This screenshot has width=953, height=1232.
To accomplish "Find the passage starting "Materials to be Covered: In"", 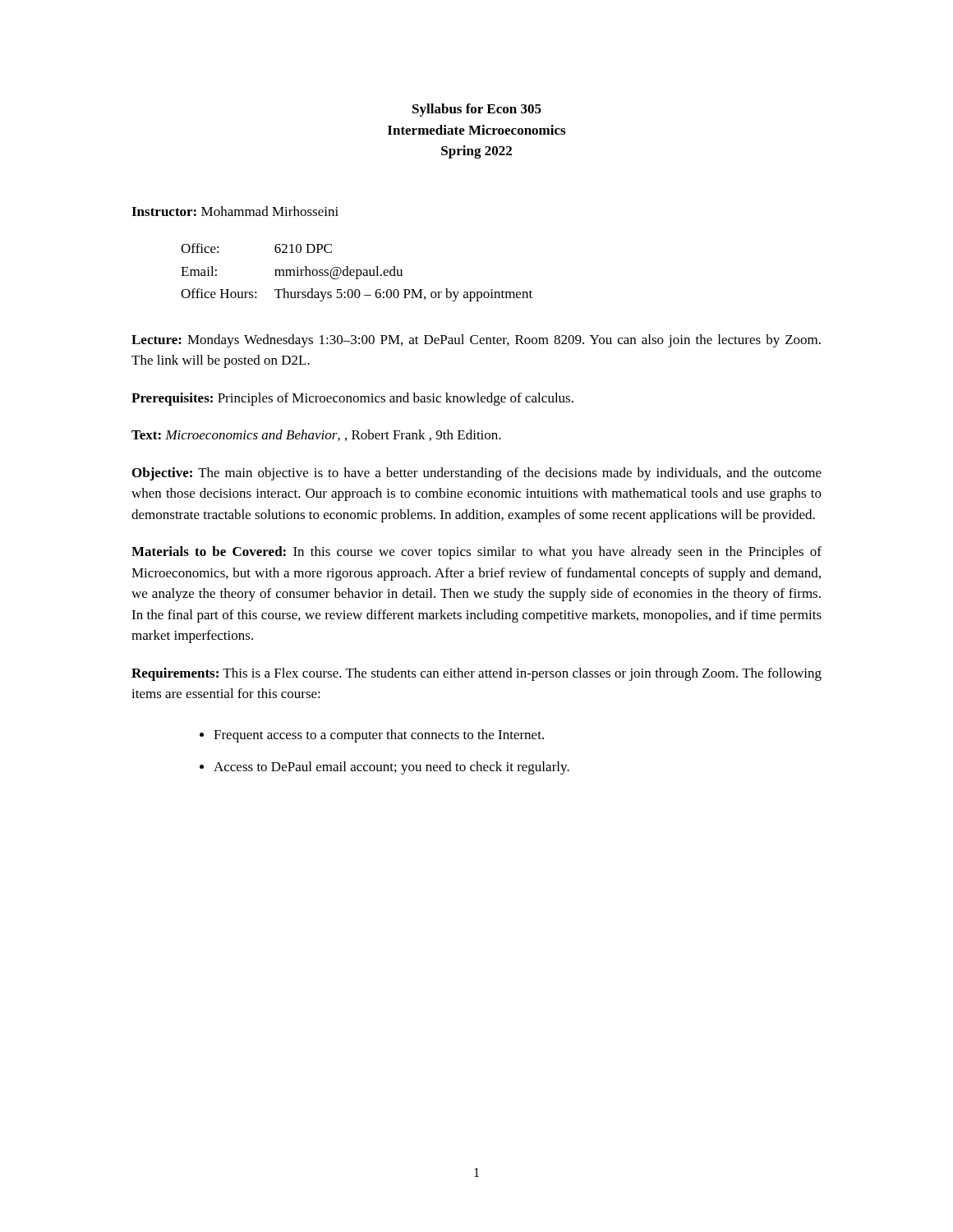I will pyautogui.click(x=476, y=593).
